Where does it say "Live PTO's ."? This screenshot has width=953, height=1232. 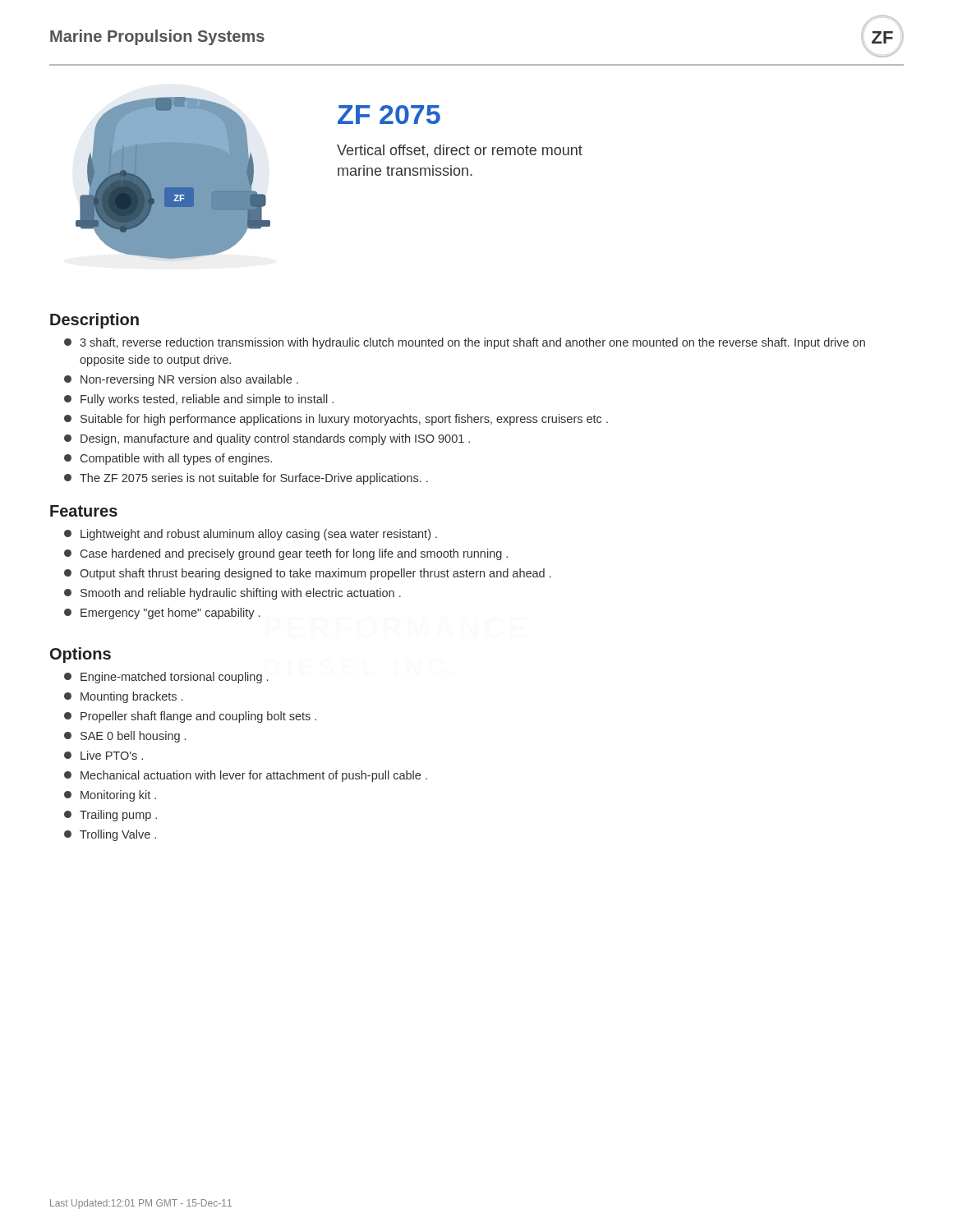(x=104, y=756)
